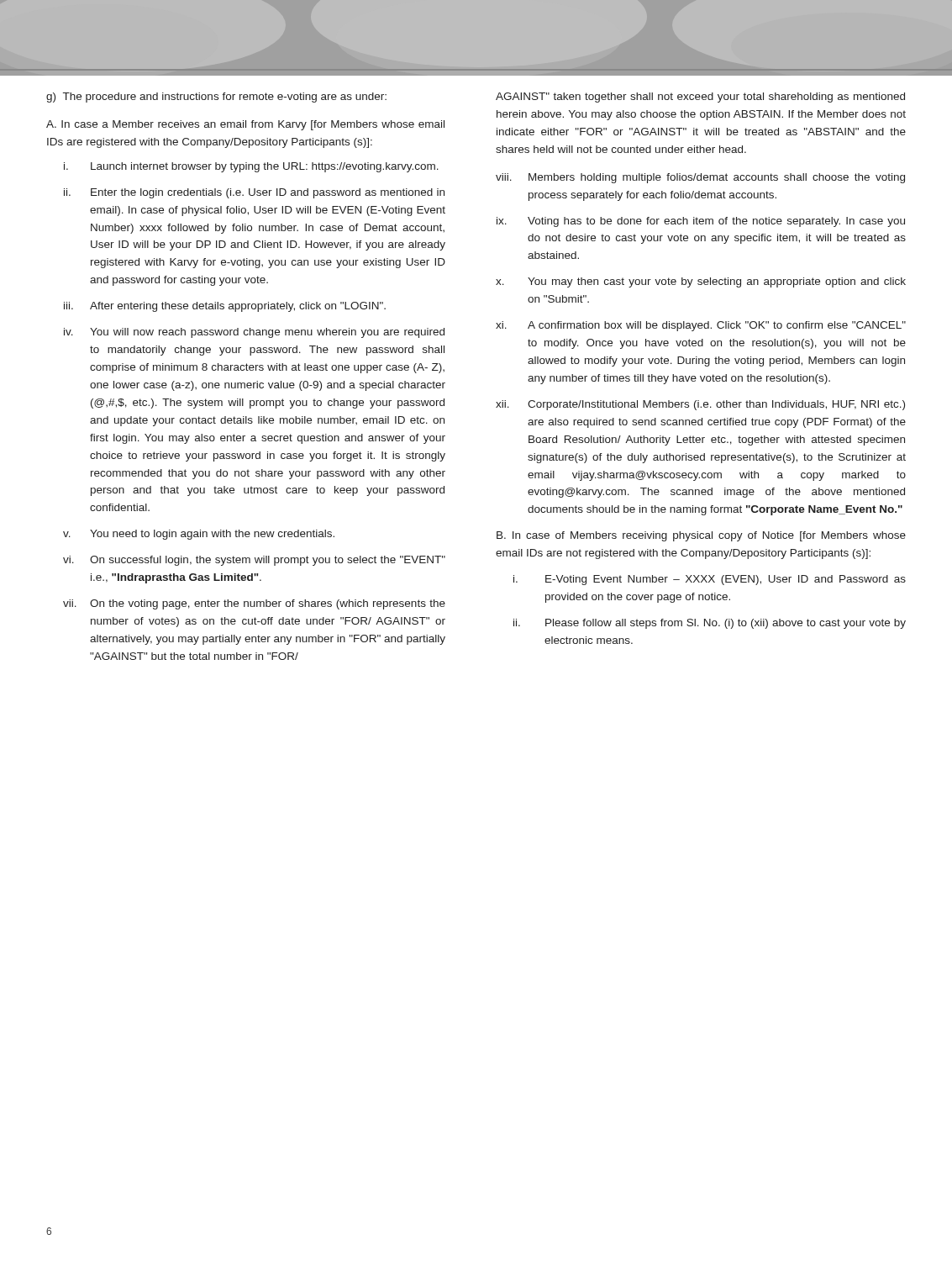This screenshot has height=1261, width=952.
Task: Find the block starting "iv. You will now reach password"
Action: [246, 421]
